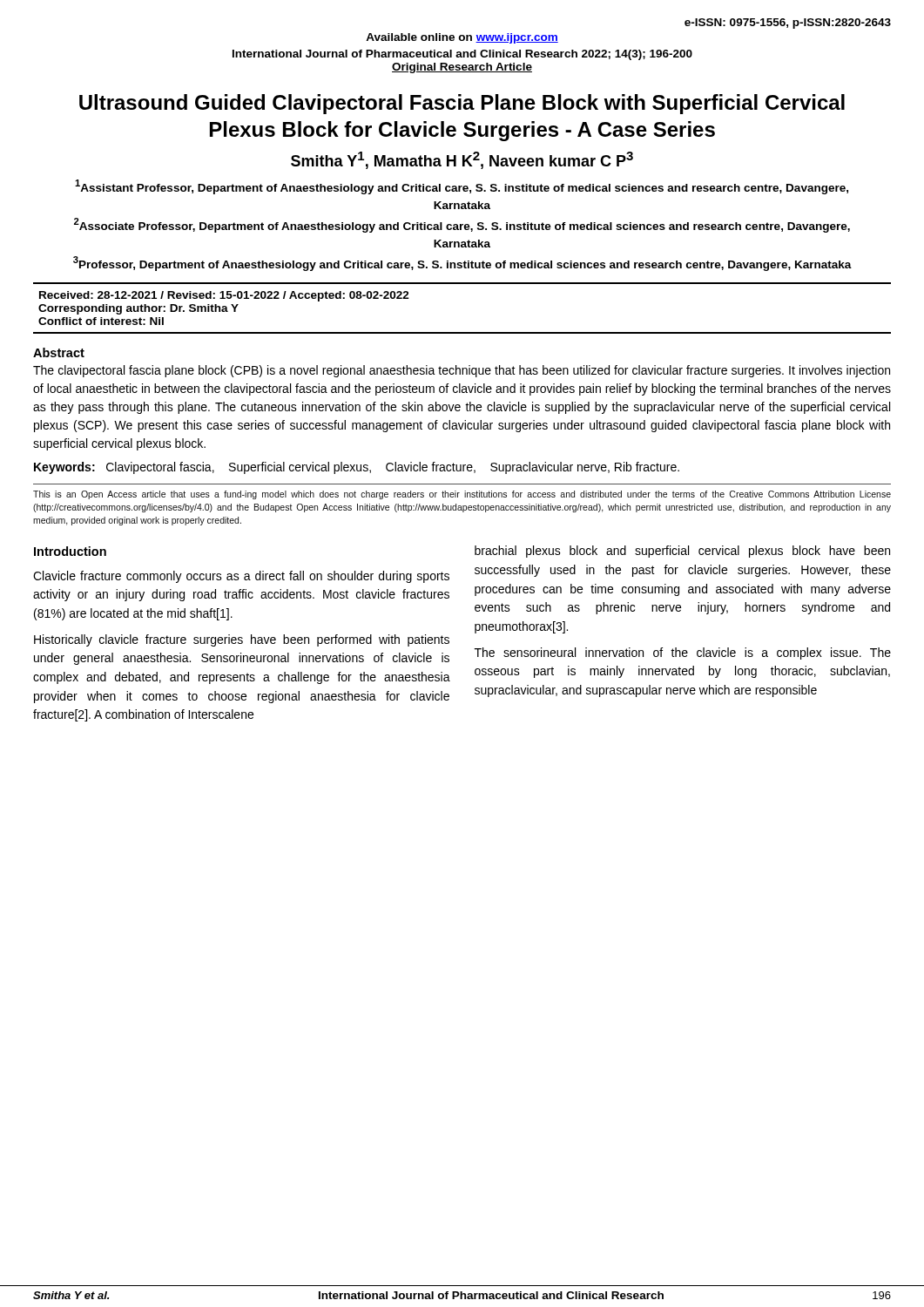Find the block on this page that starts "brachial plexus block"
924x1307 pixels.
point(683,621)
